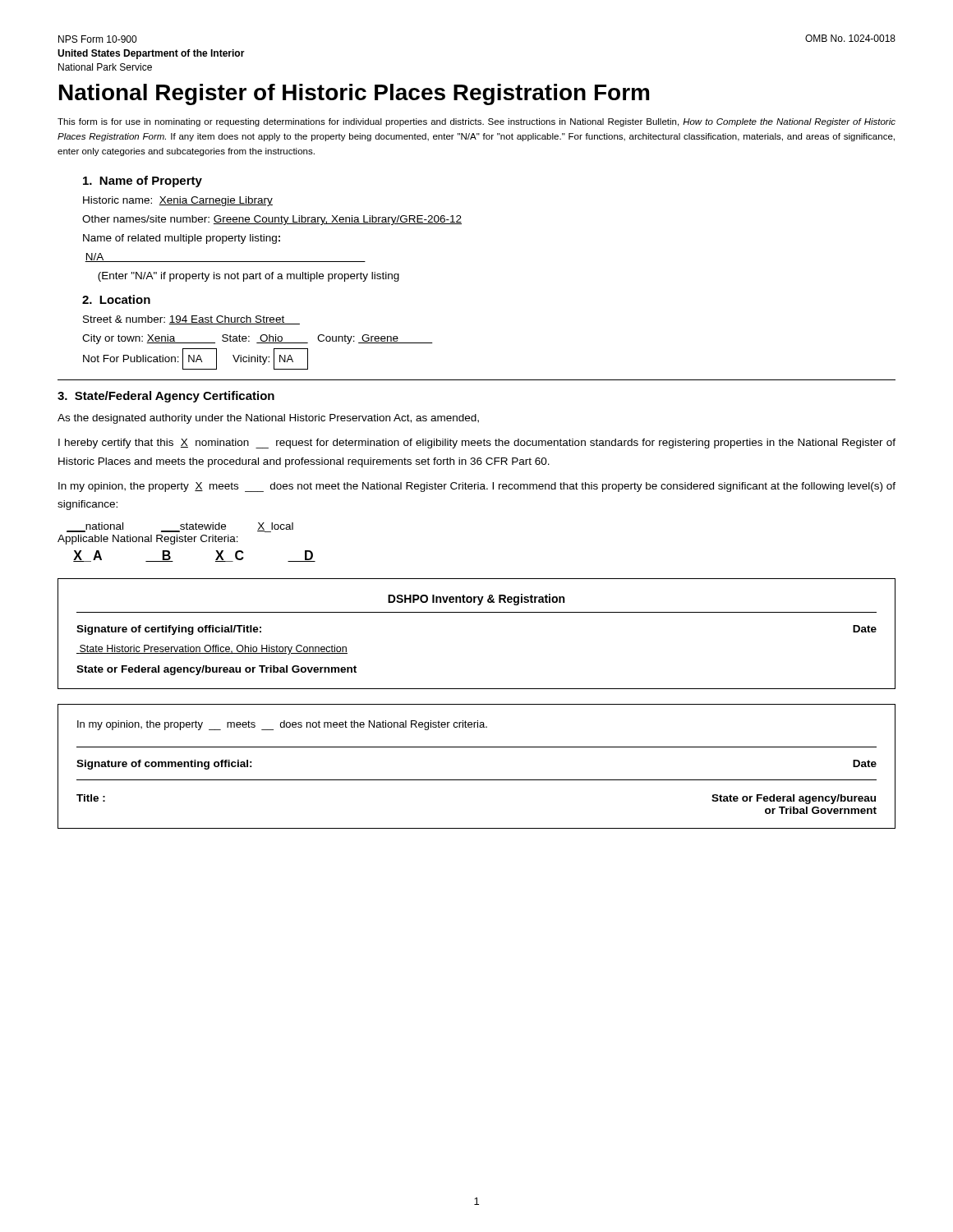The width and height of the screenshot is (953, 1232).
Task: Find the passage starting "1. Name of Property"
Action: (142, 181)
